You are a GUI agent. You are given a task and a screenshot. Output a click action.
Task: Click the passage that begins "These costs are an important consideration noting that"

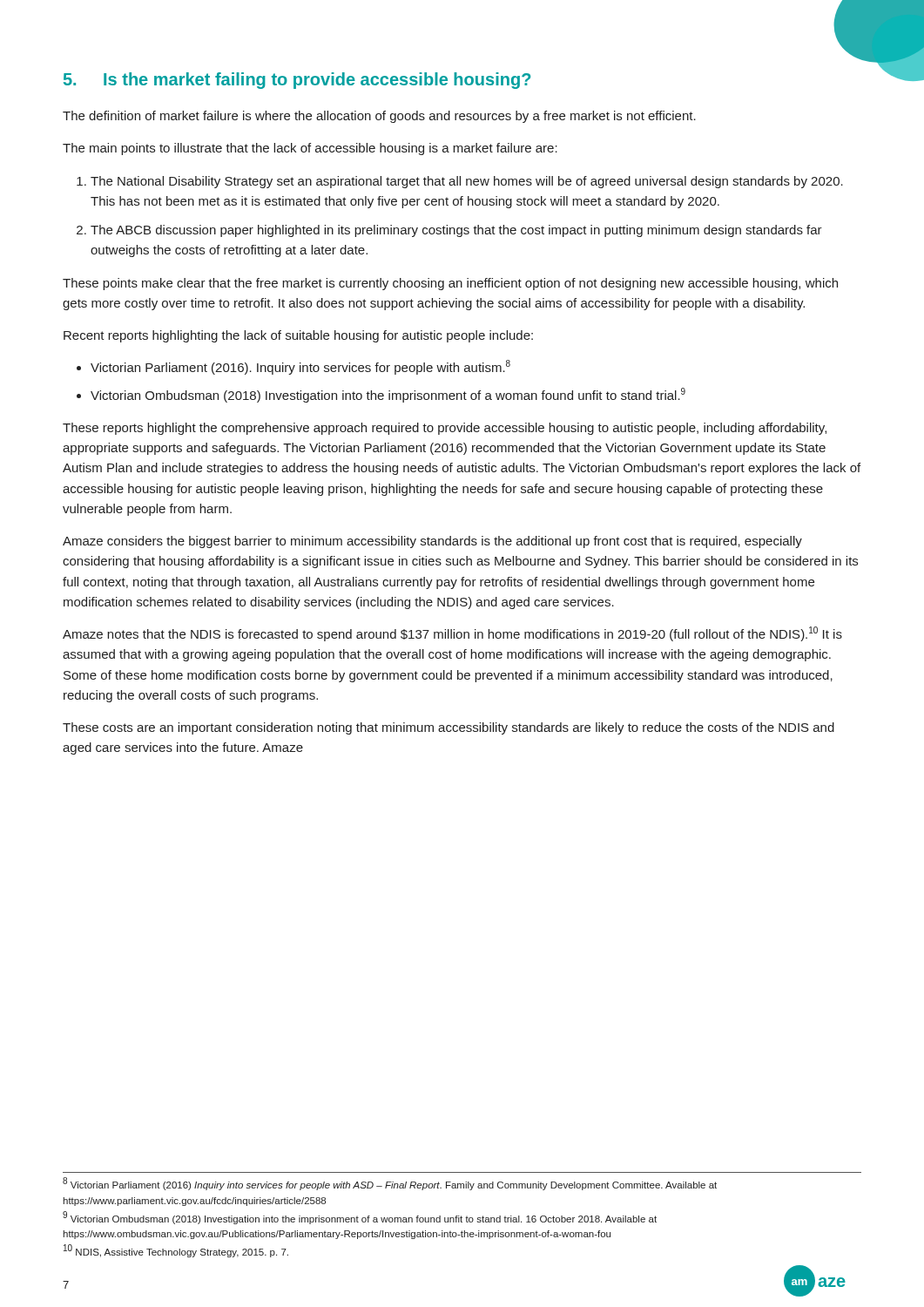pyautogui.click(x=462, y=737)
